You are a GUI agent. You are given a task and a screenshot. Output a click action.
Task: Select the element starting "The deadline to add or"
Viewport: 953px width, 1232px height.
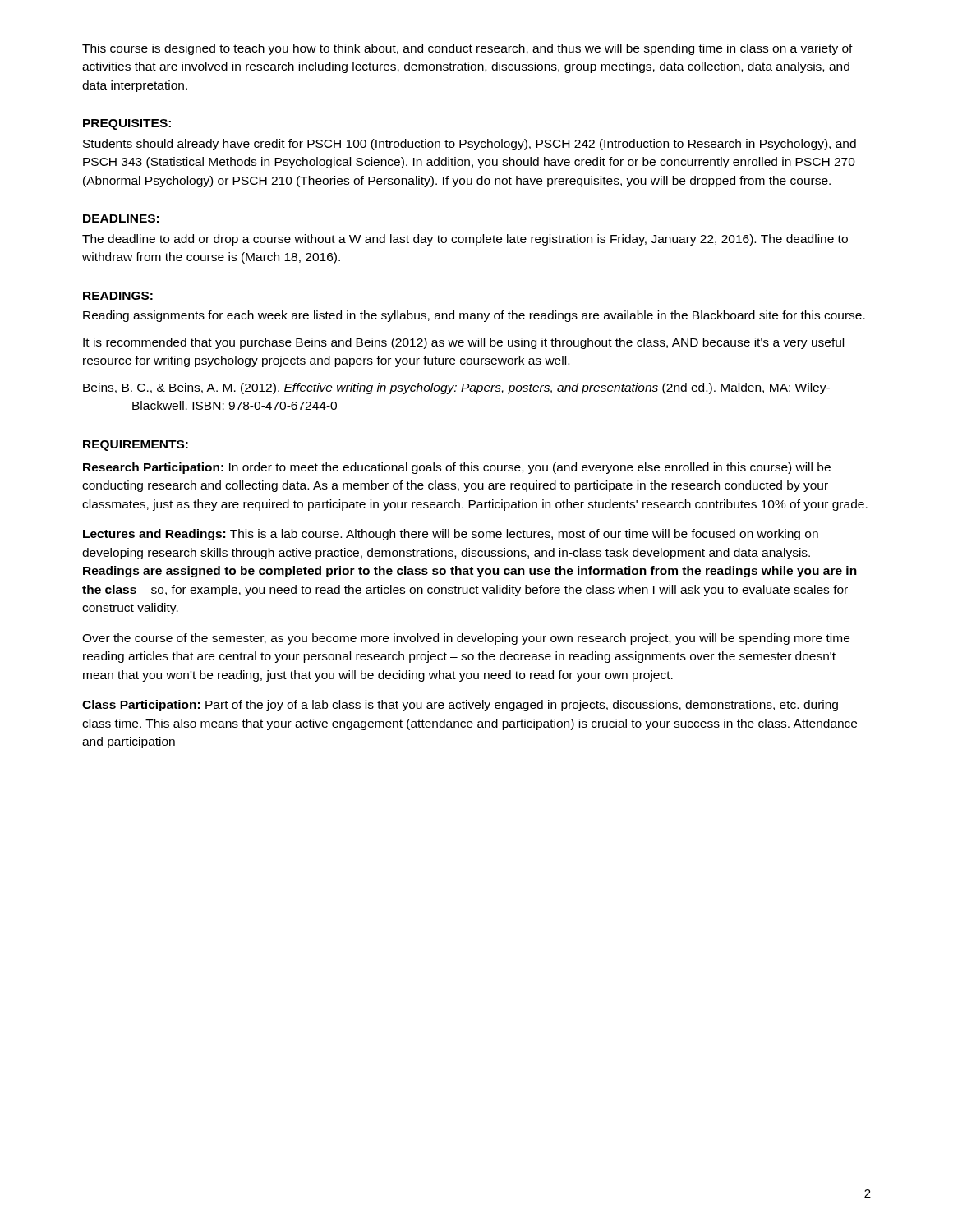click(476, 248)
